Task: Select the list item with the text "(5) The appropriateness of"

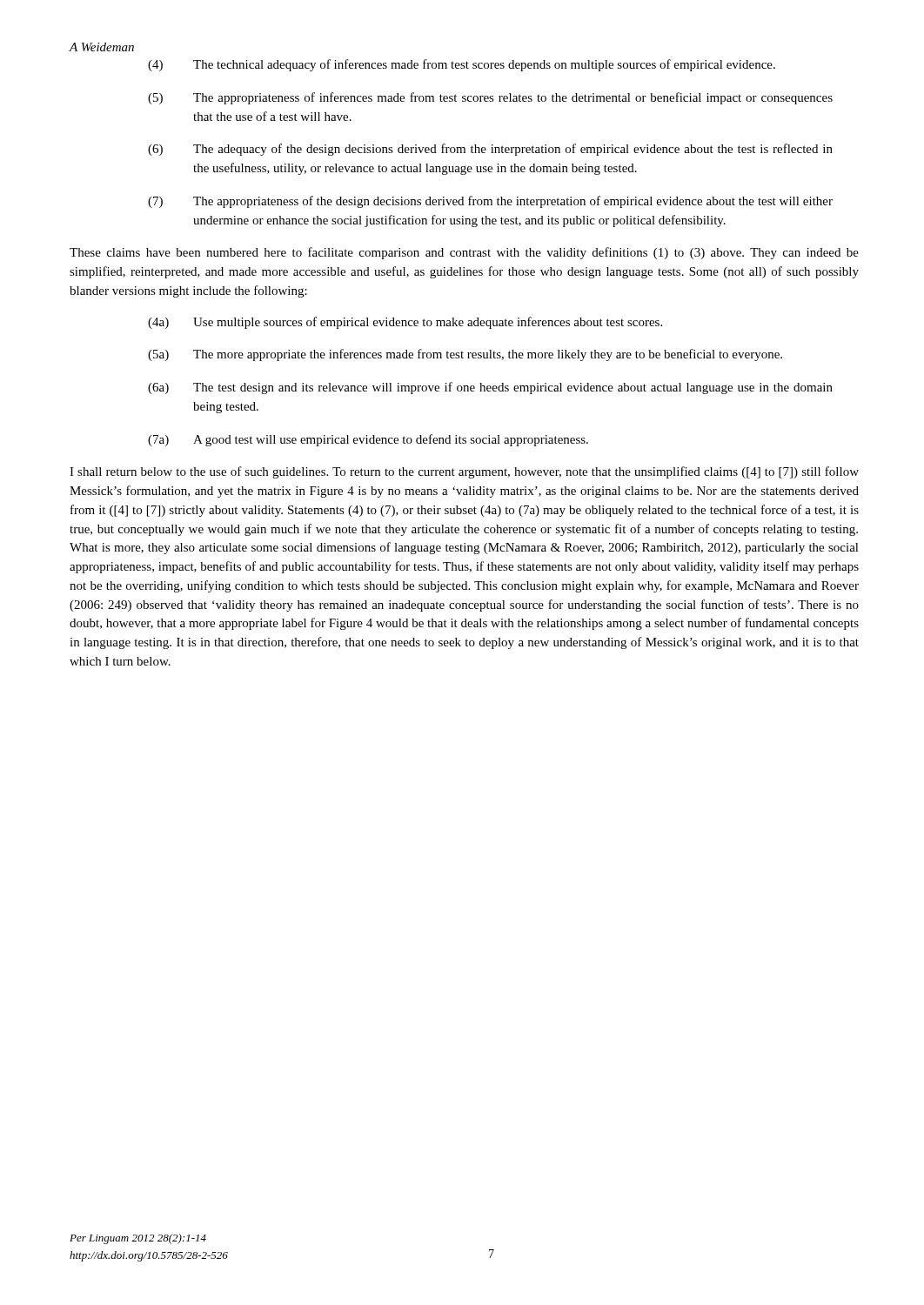Action: tap(490, 107)
